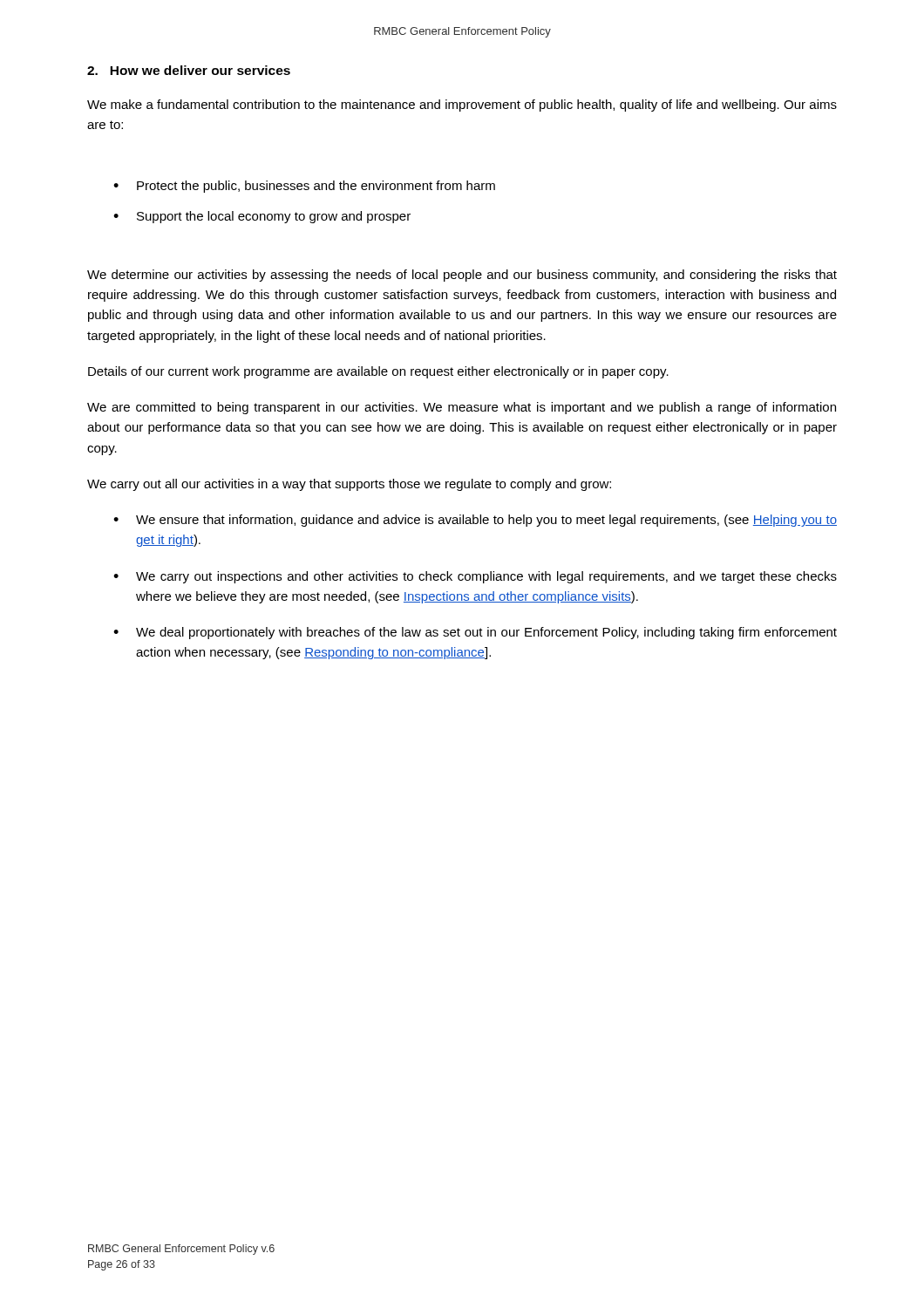Point to the element starting "We carry out all our activities in a"
924x1308 pixels.
[x=350, y=483]
